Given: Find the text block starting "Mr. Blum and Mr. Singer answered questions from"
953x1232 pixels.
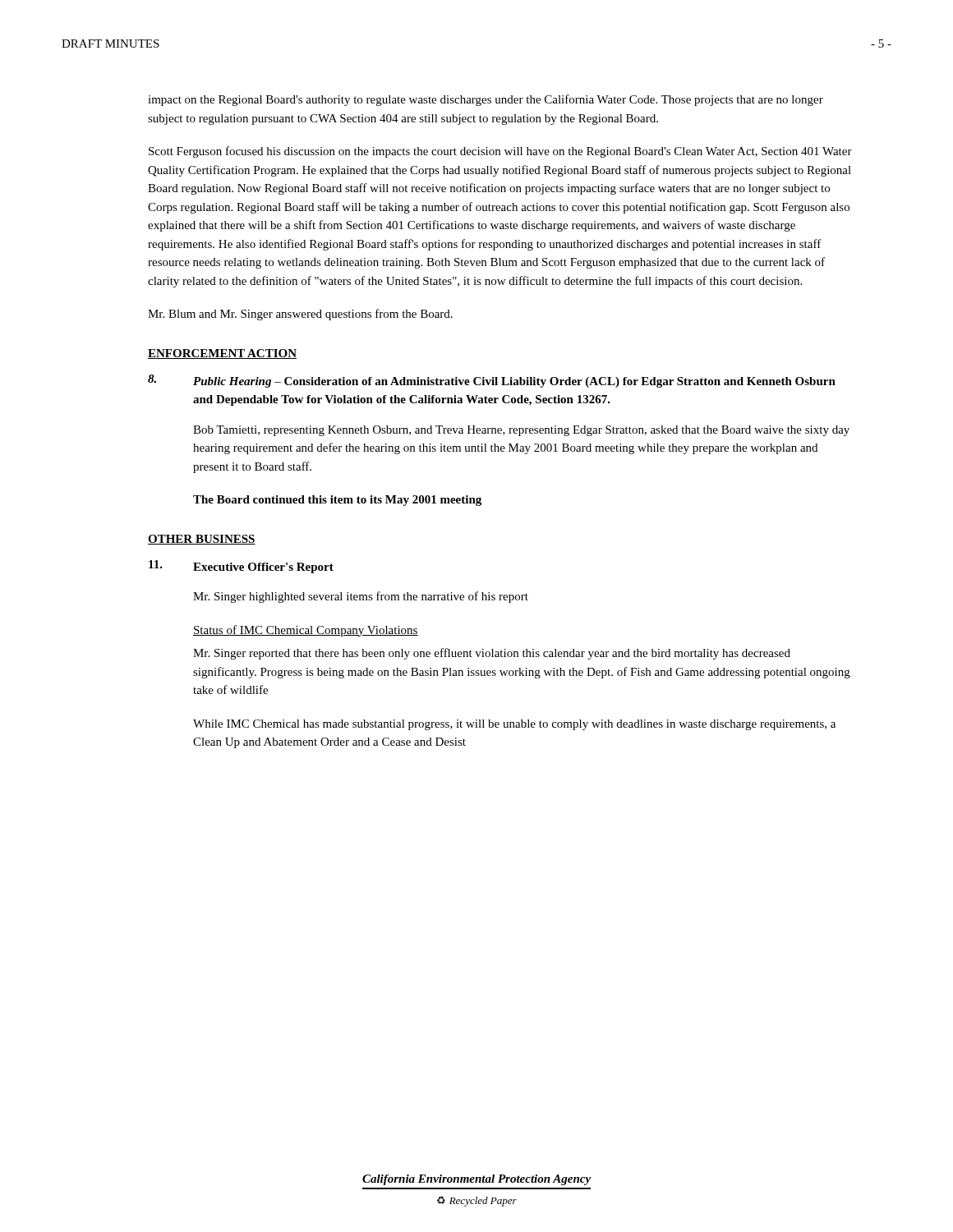Looking at the screenshot, I should 301,314.
